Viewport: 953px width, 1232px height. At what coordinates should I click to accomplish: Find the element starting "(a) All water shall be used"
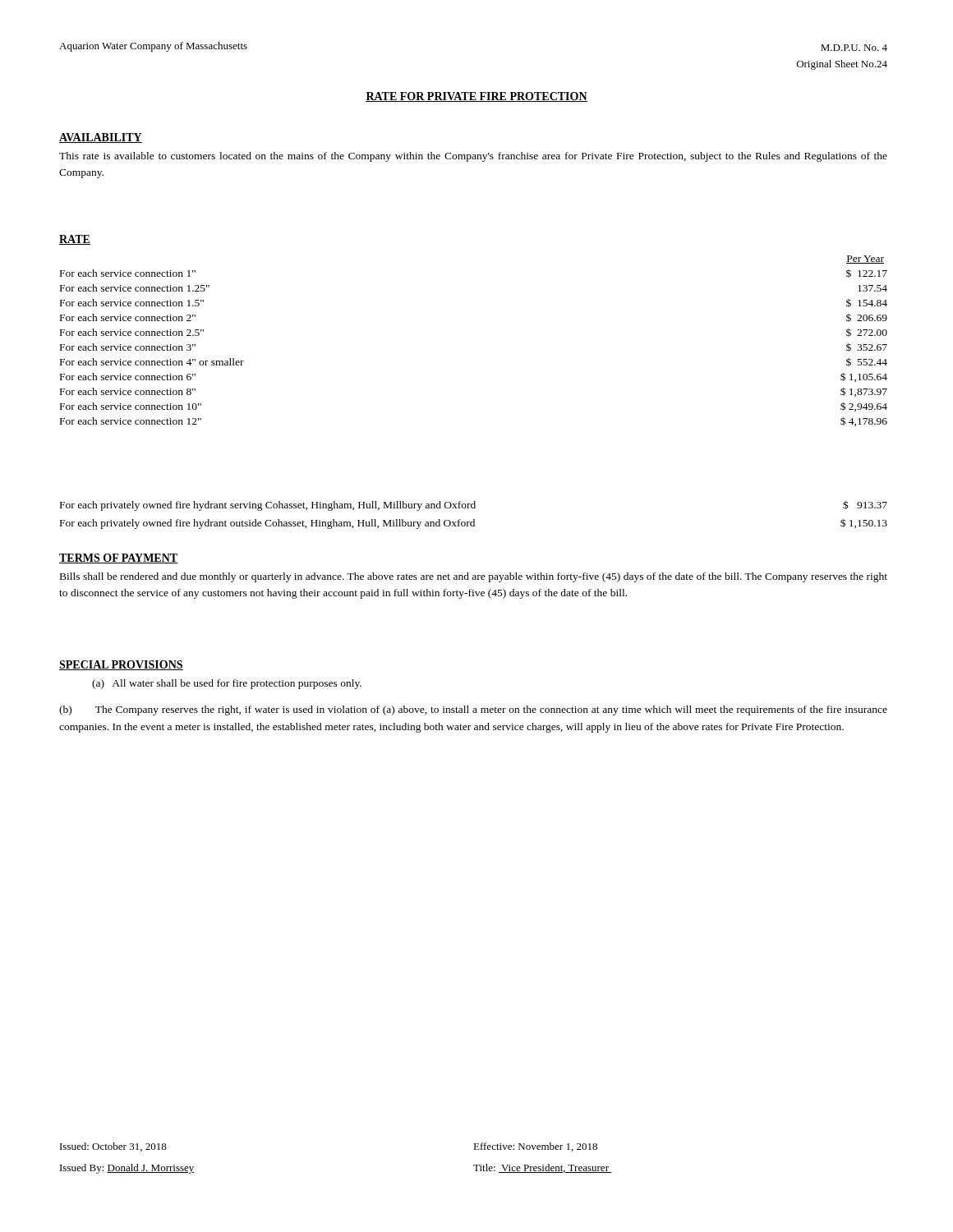[227, 683]
